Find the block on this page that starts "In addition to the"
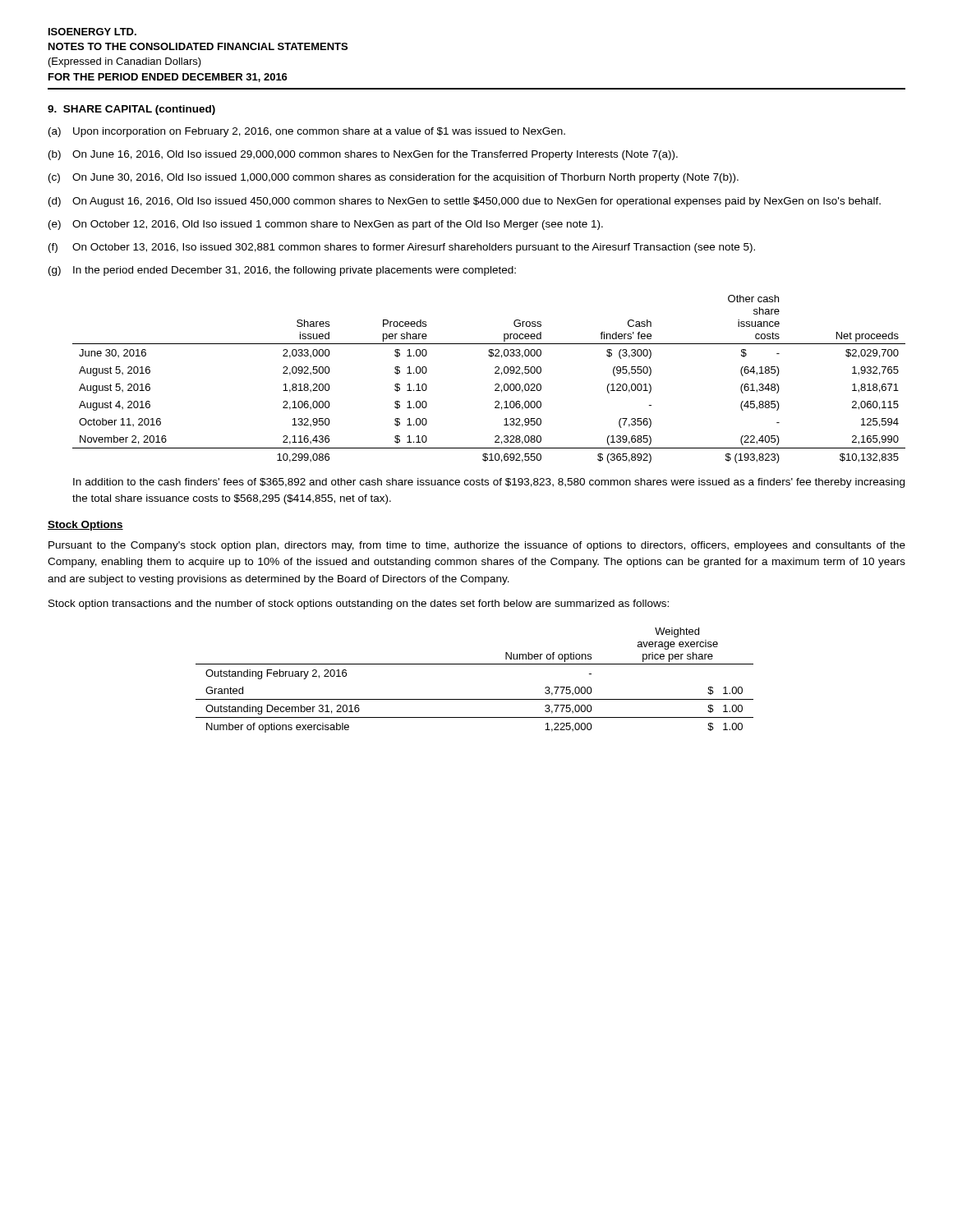The height and width of the screenshot is (1232, 953). pyautogui.click(x=489, y=490)
